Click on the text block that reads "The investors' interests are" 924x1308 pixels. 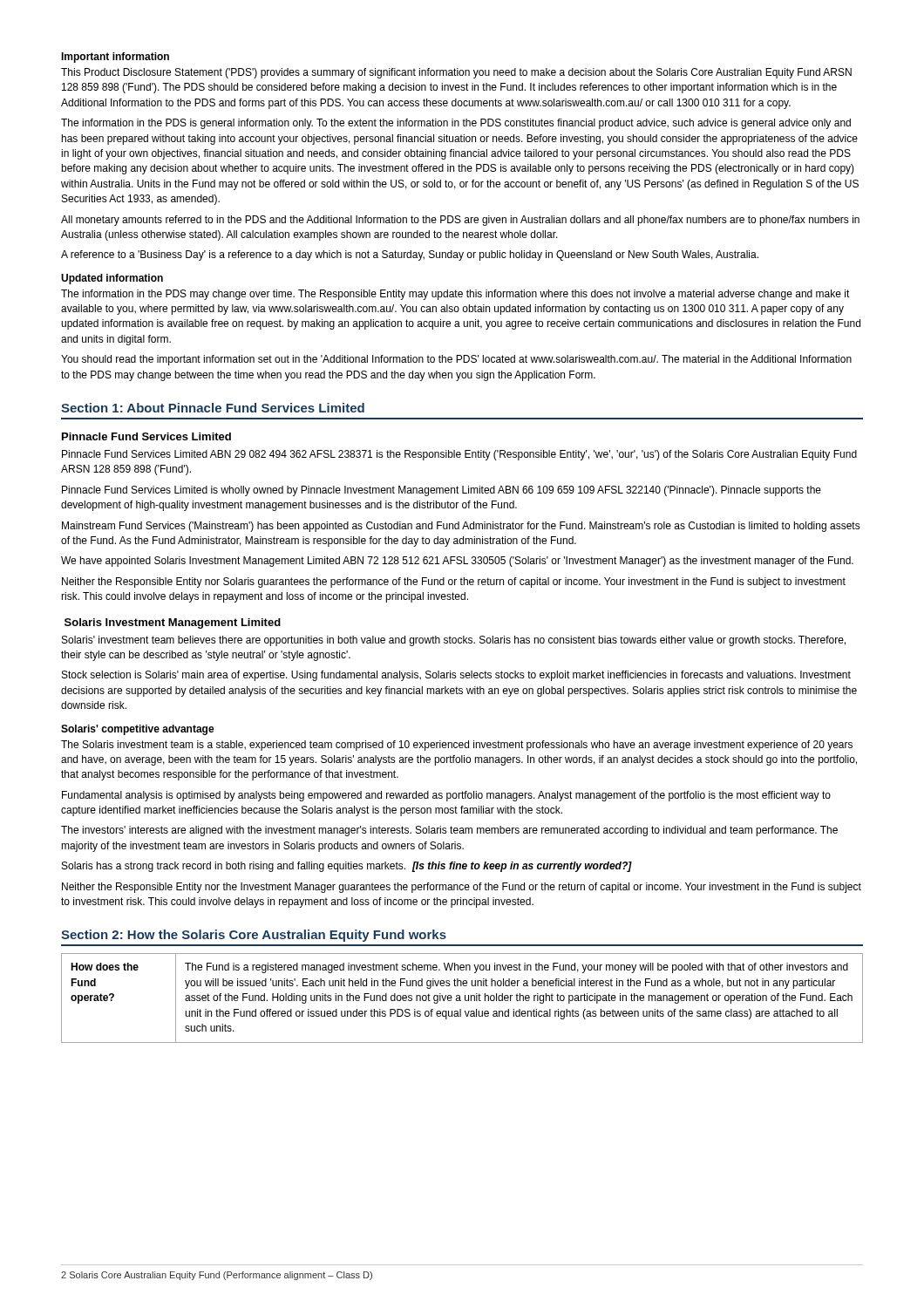pyautogui.click(x=462, y=839)
